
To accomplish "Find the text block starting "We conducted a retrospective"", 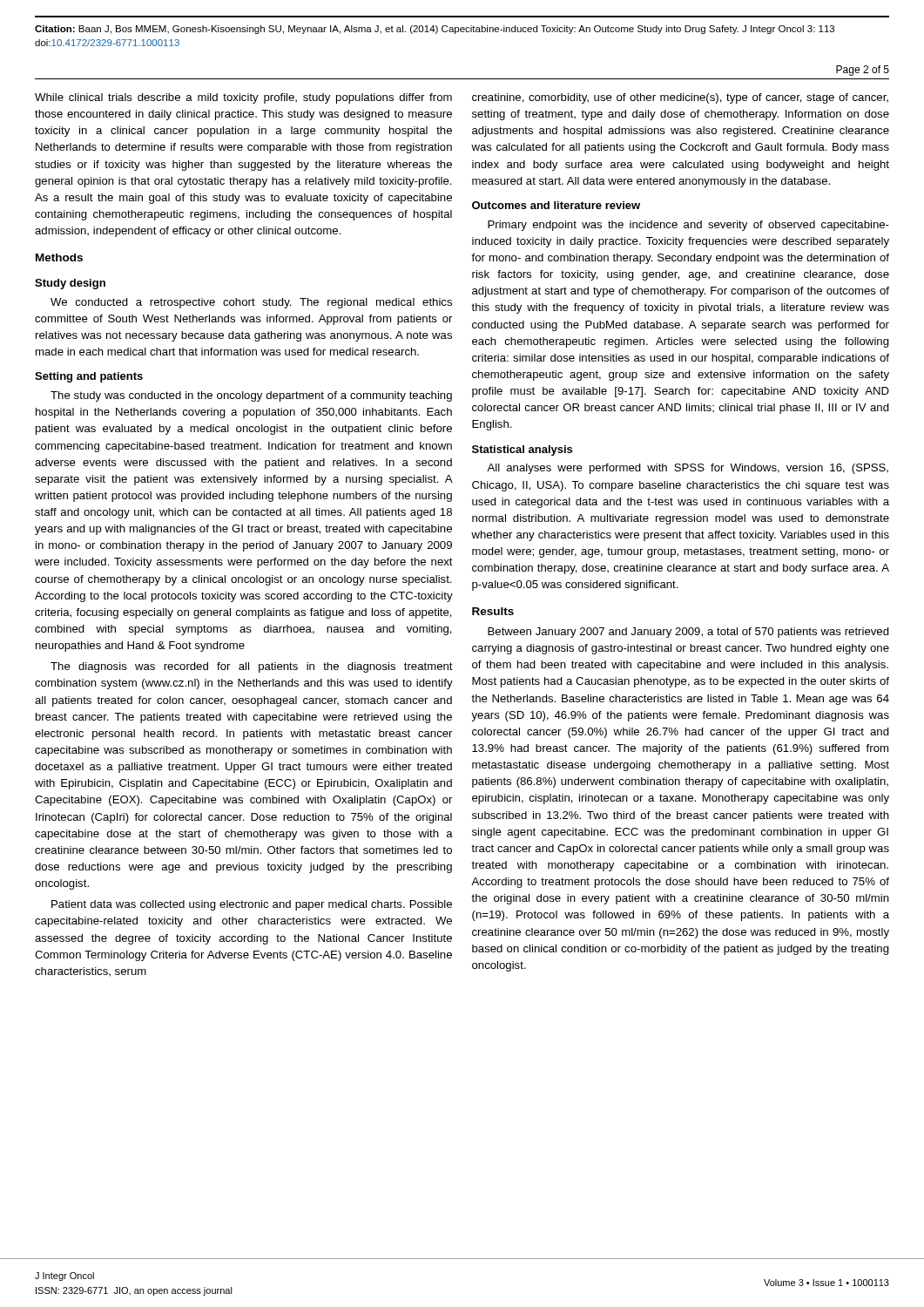I will [x=244, y=327].
